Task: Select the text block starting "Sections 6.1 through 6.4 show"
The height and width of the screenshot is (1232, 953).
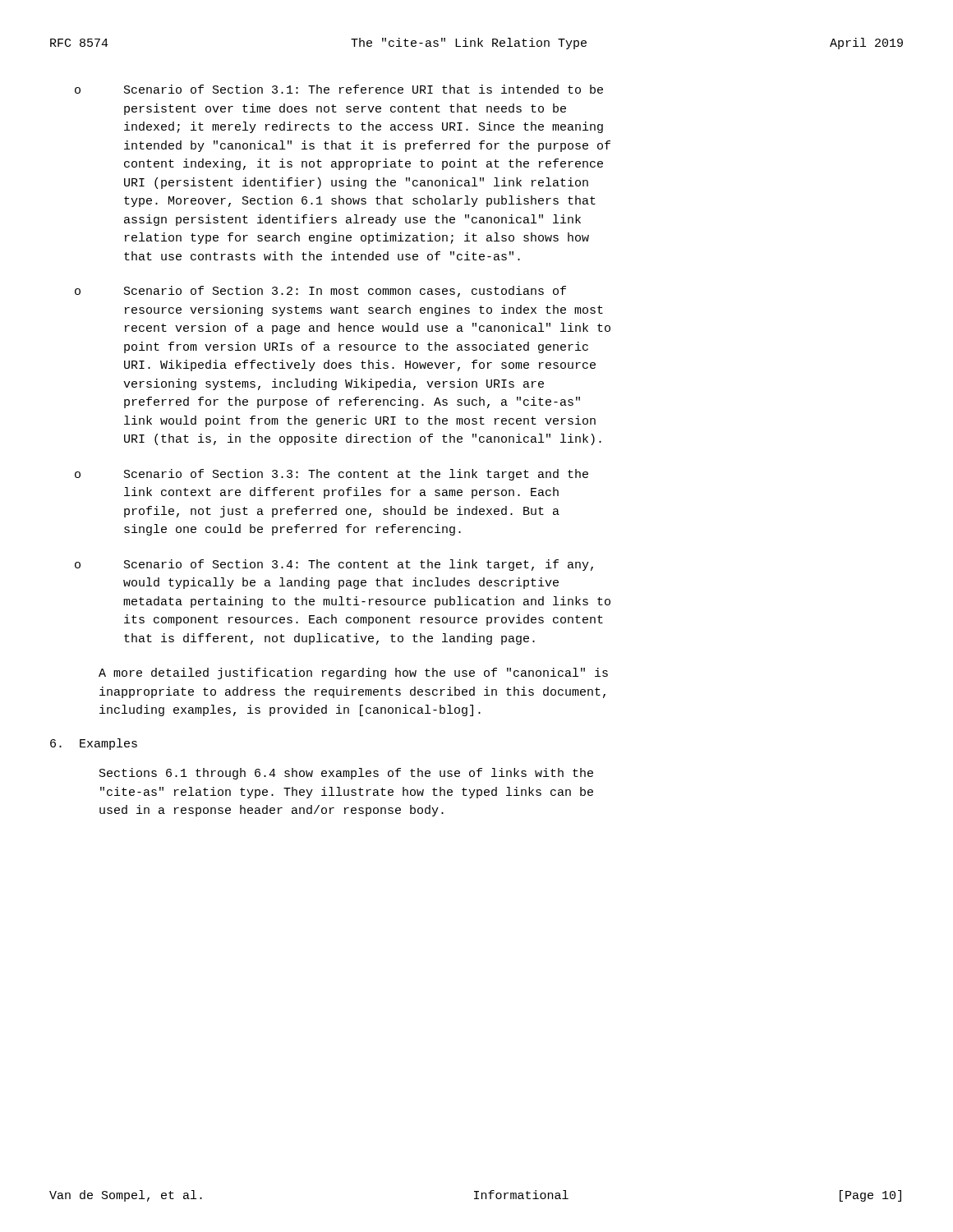Action: [346, 793]
